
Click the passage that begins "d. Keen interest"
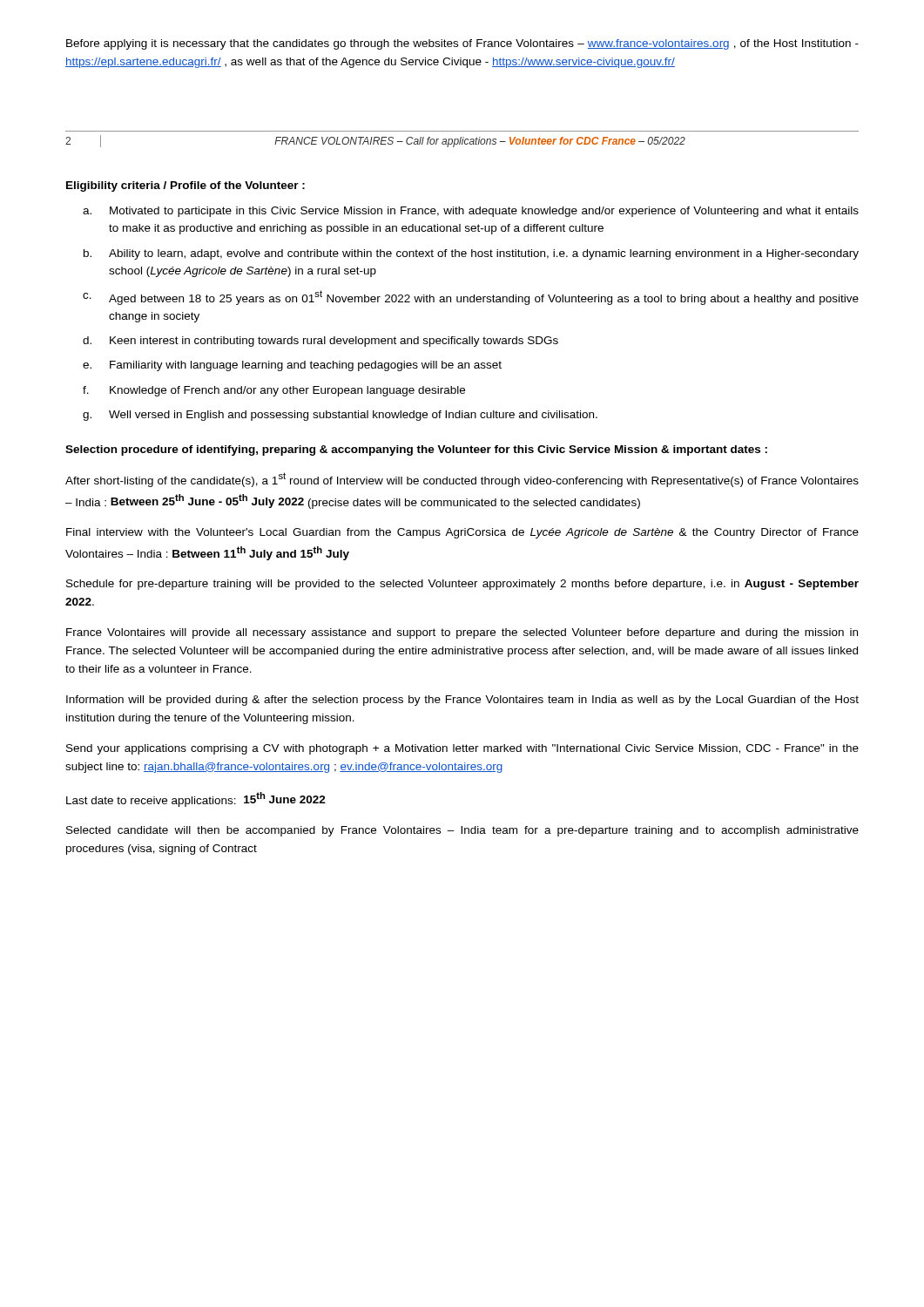point(471,341)
